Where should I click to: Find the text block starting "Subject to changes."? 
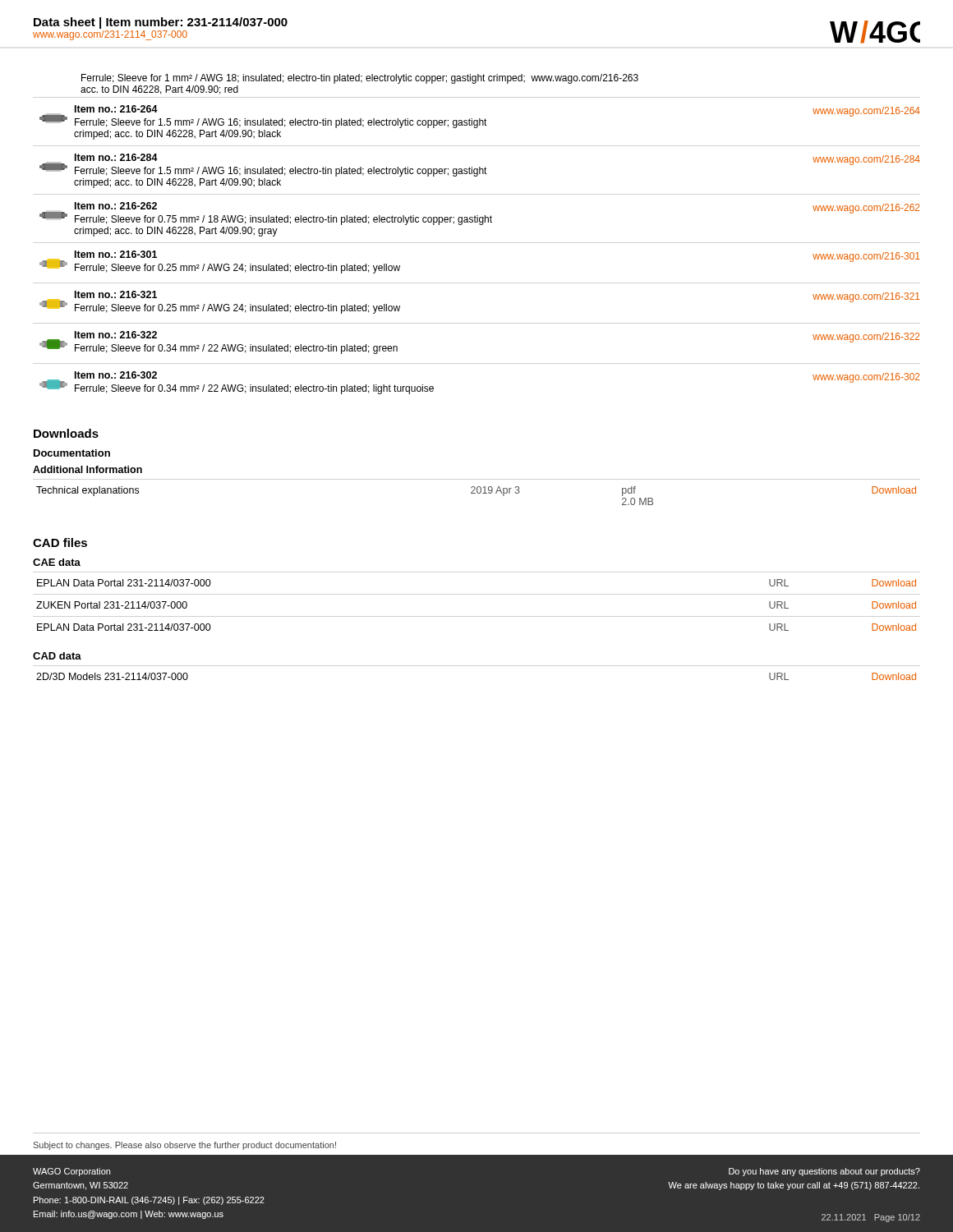point(185,1145)
